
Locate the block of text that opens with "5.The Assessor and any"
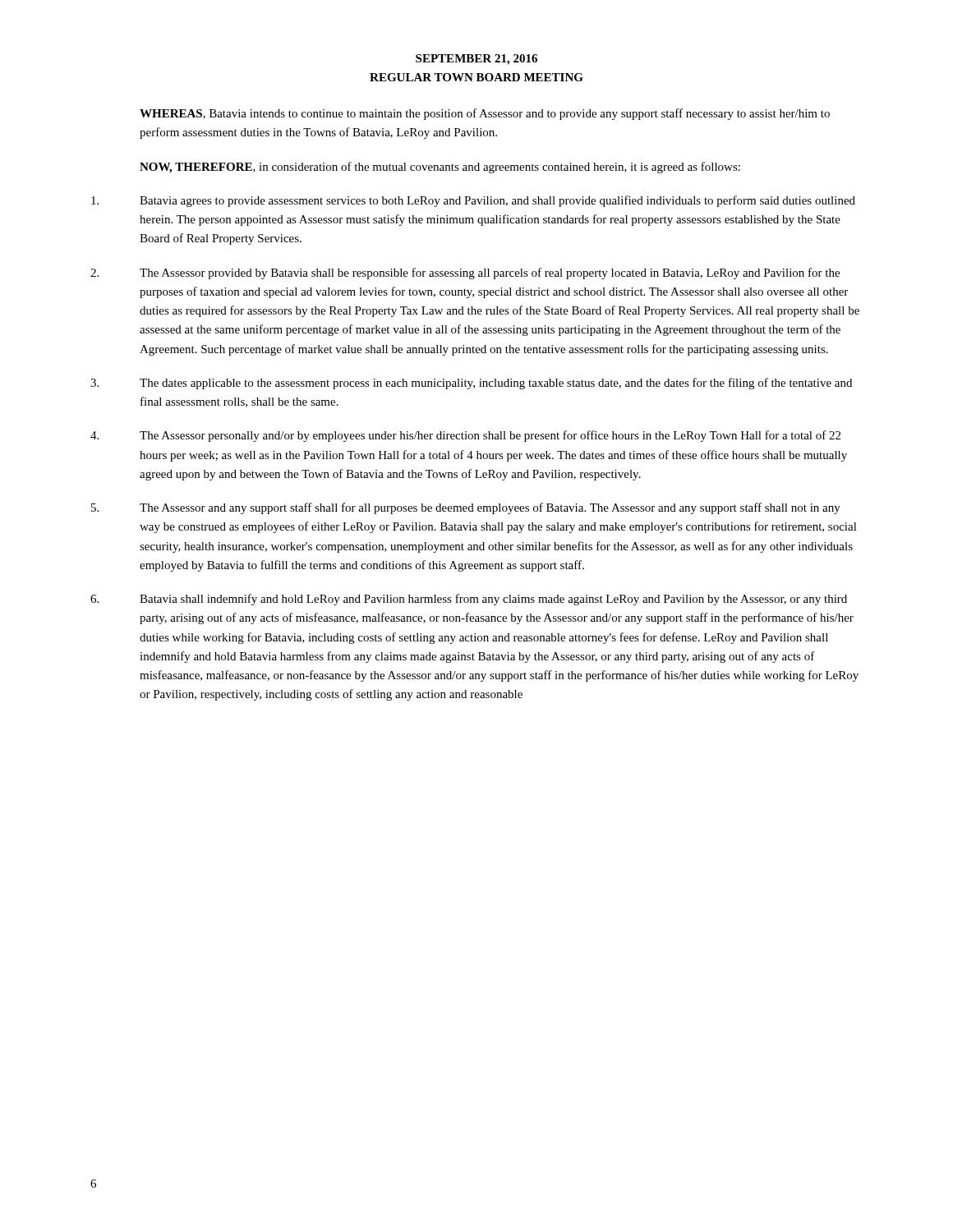[474, 535]
